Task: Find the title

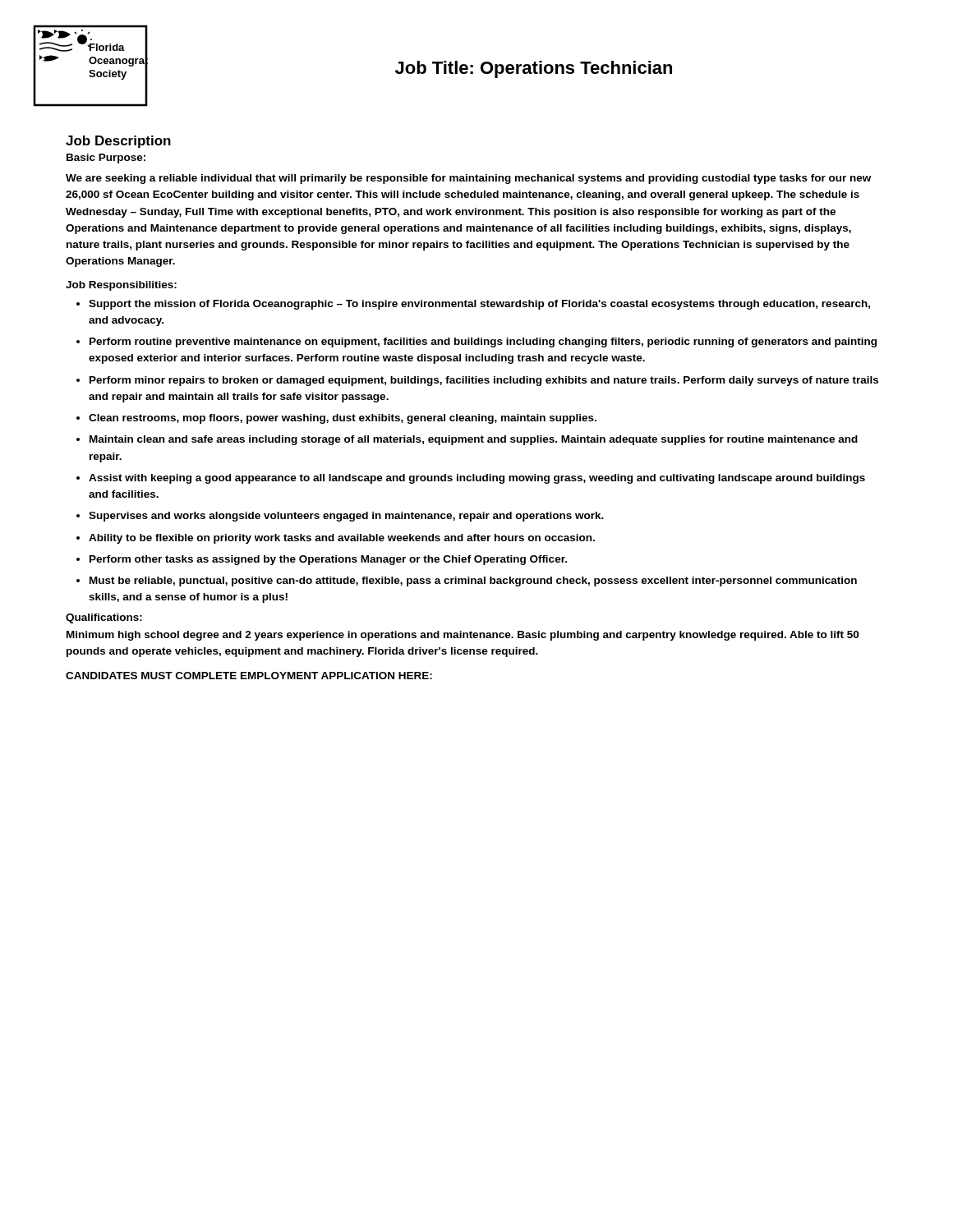Action: coord(534,68)
